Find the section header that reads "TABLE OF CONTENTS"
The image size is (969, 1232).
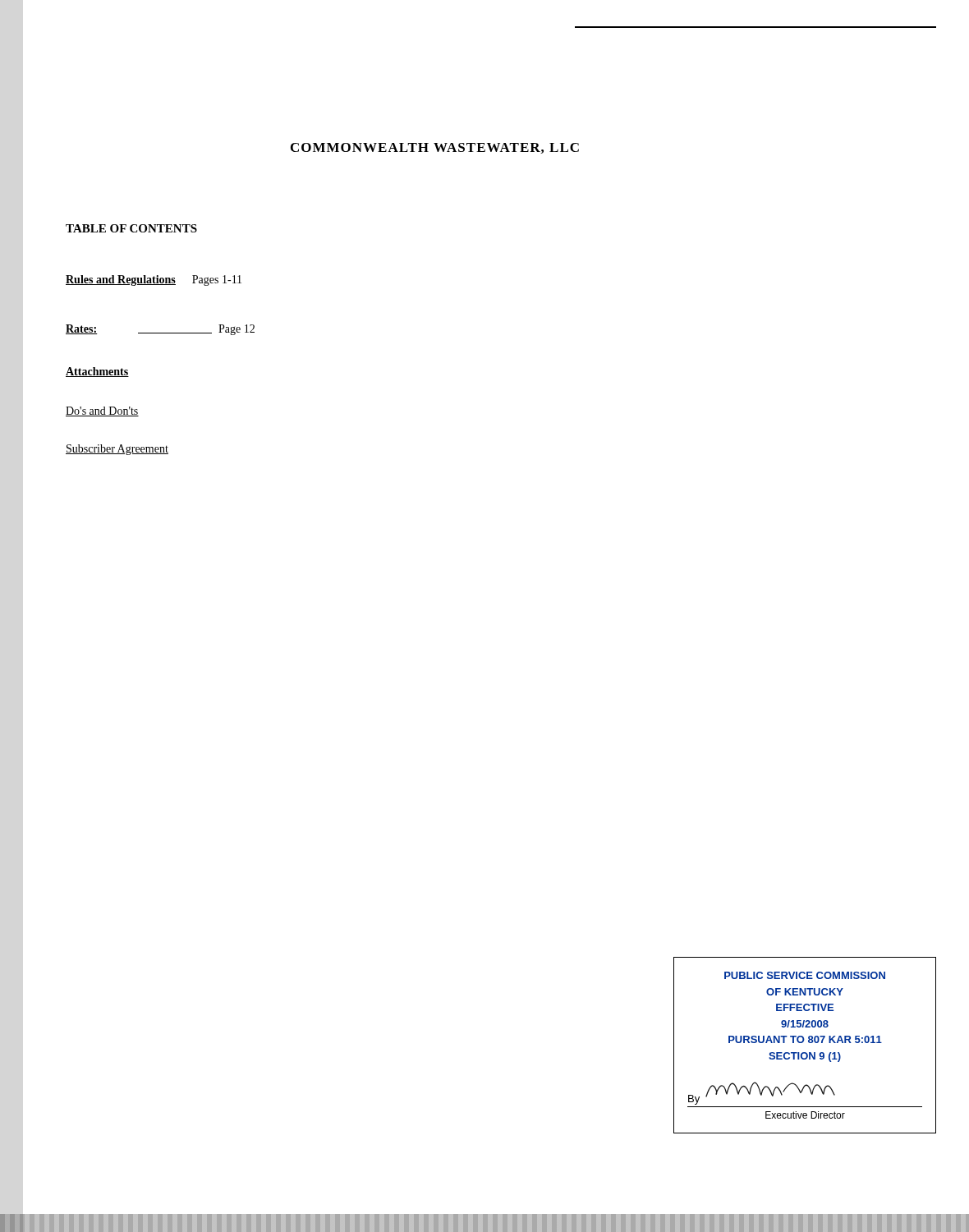click(x=131, y=228)
